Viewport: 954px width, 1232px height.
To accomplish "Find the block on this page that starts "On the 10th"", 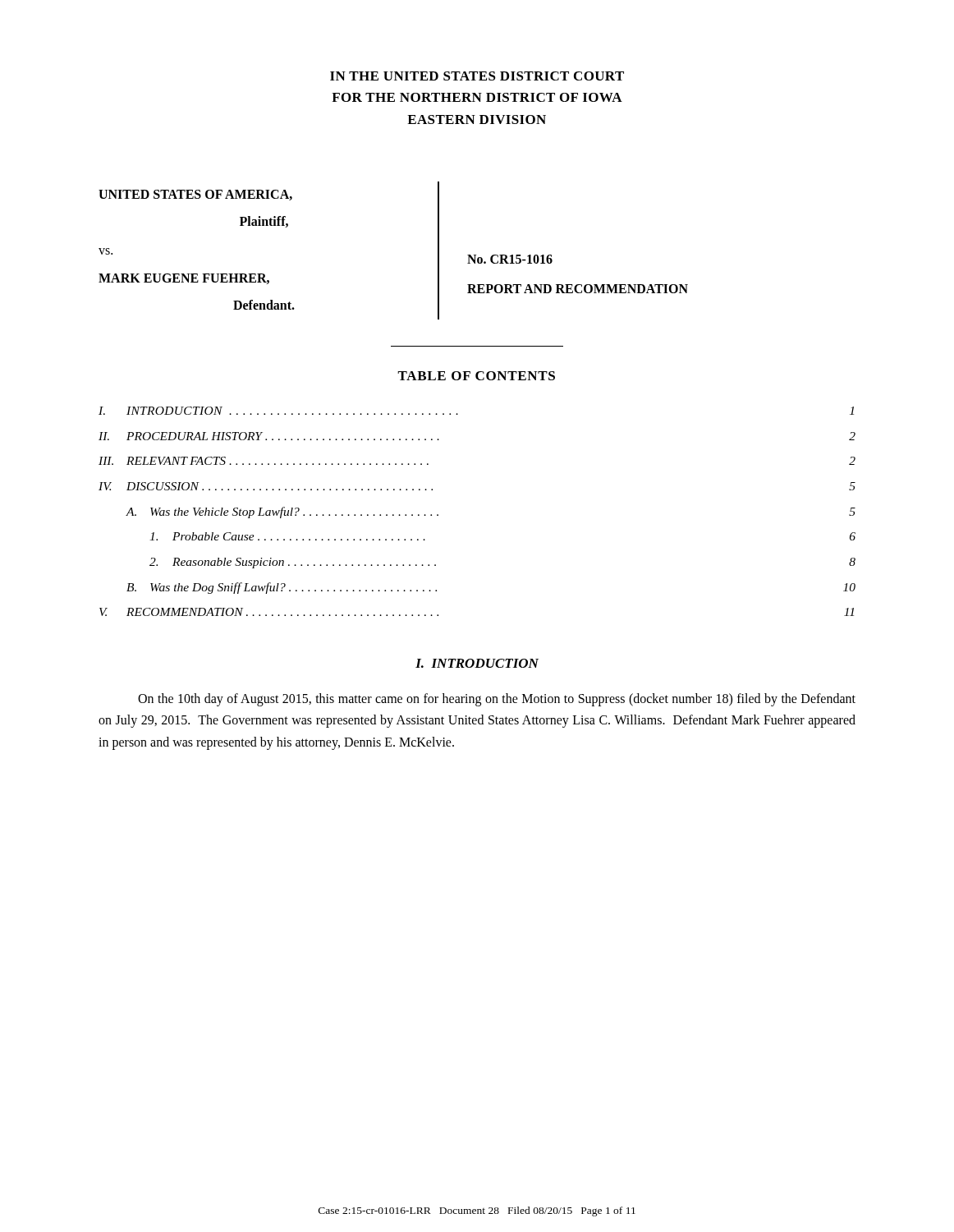I will pos(477,720).
